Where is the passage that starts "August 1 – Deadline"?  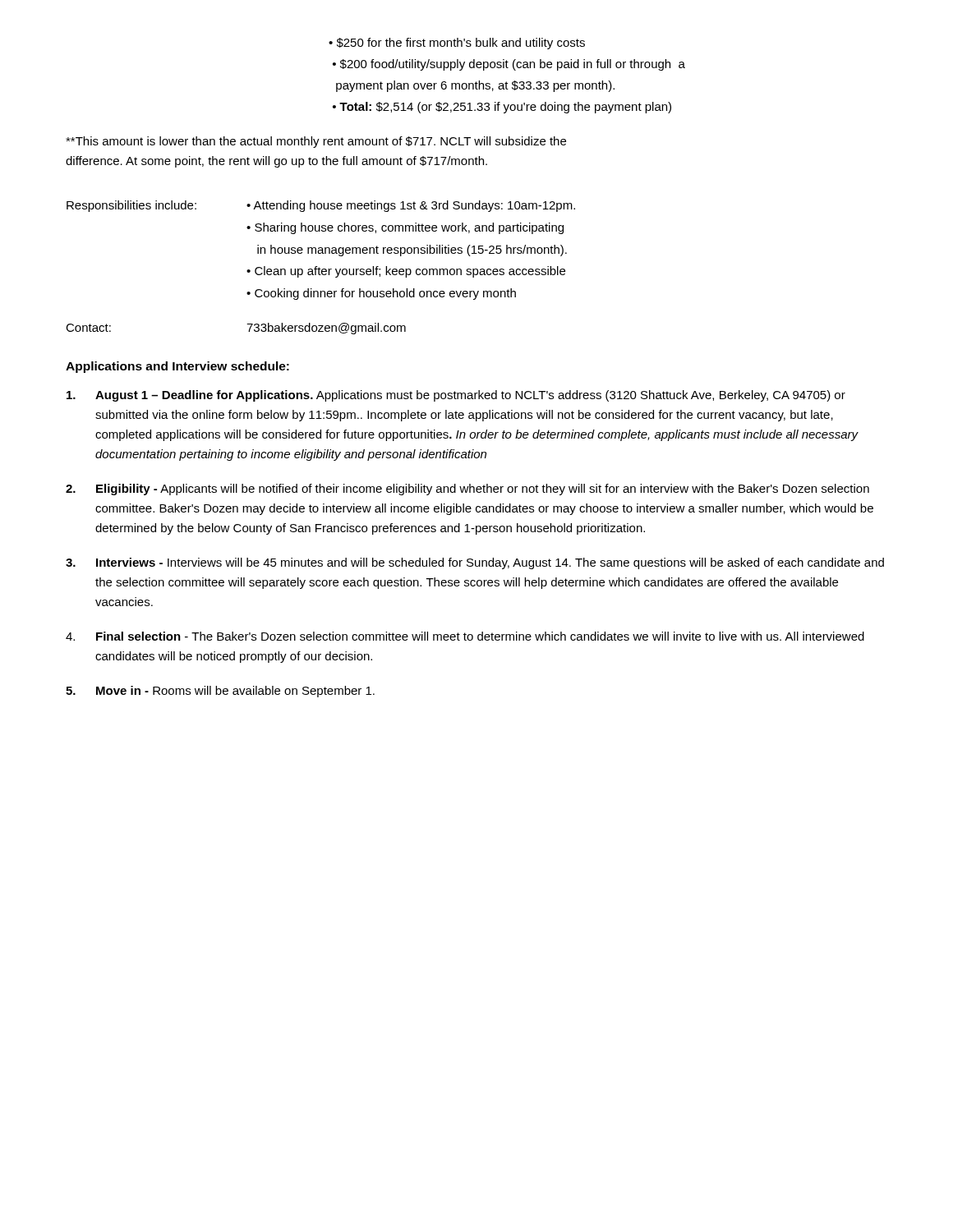(476, 424)
